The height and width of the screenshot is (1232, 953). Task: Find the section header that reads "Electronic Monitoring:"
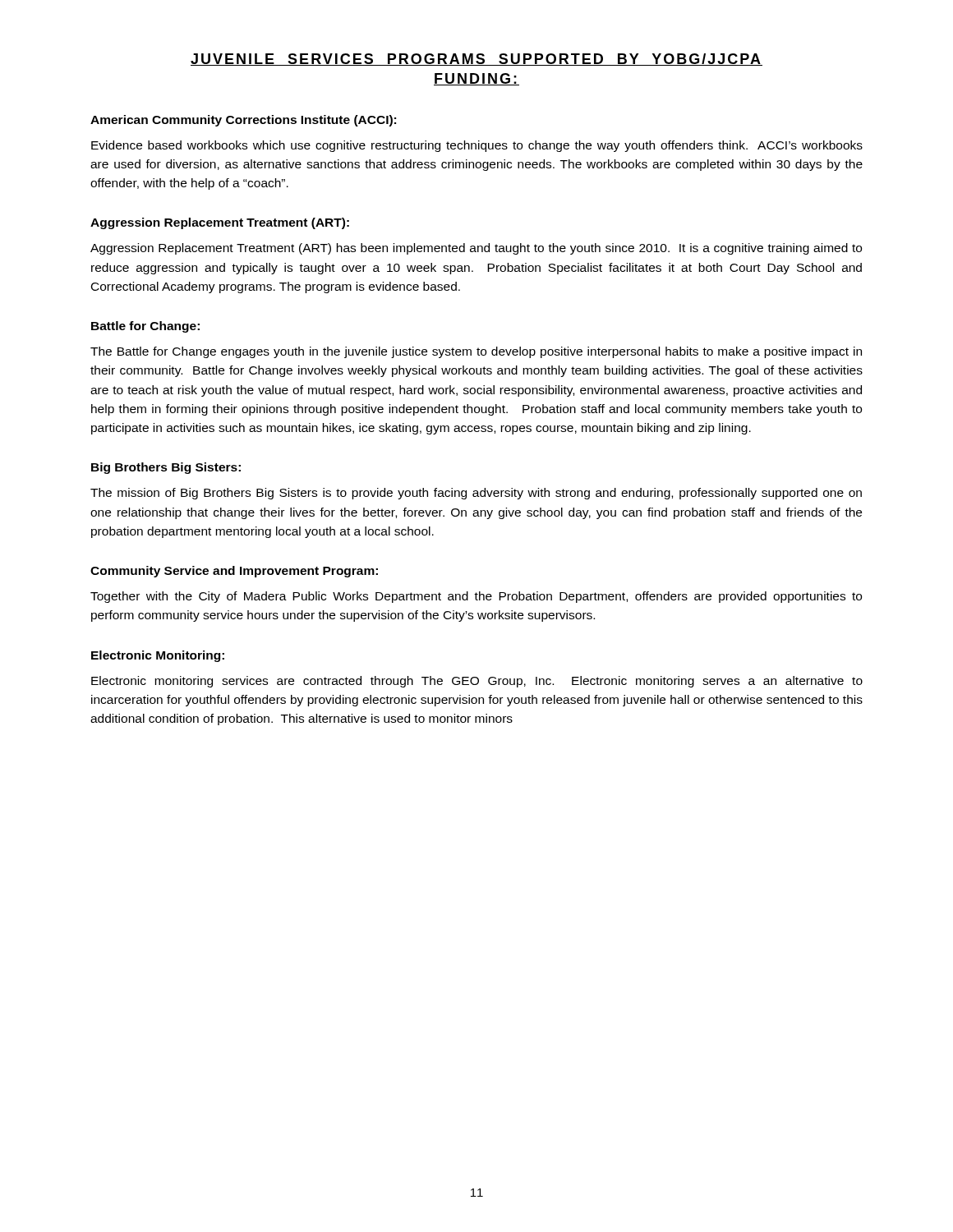158,655
